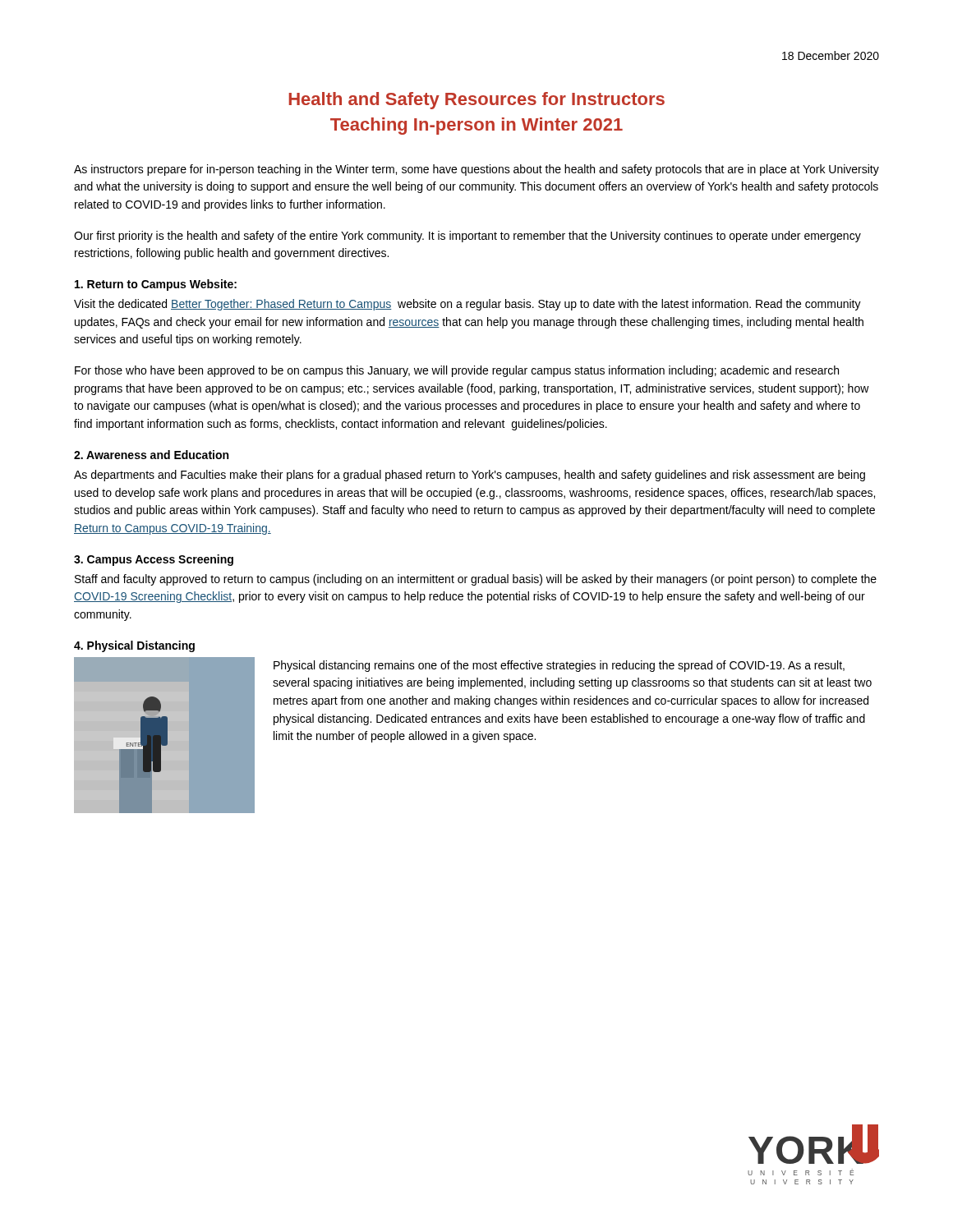Navigate to the block starting "3. Campus Access Screening"
Screen dimensions: 1232x953
coord(154,559)
